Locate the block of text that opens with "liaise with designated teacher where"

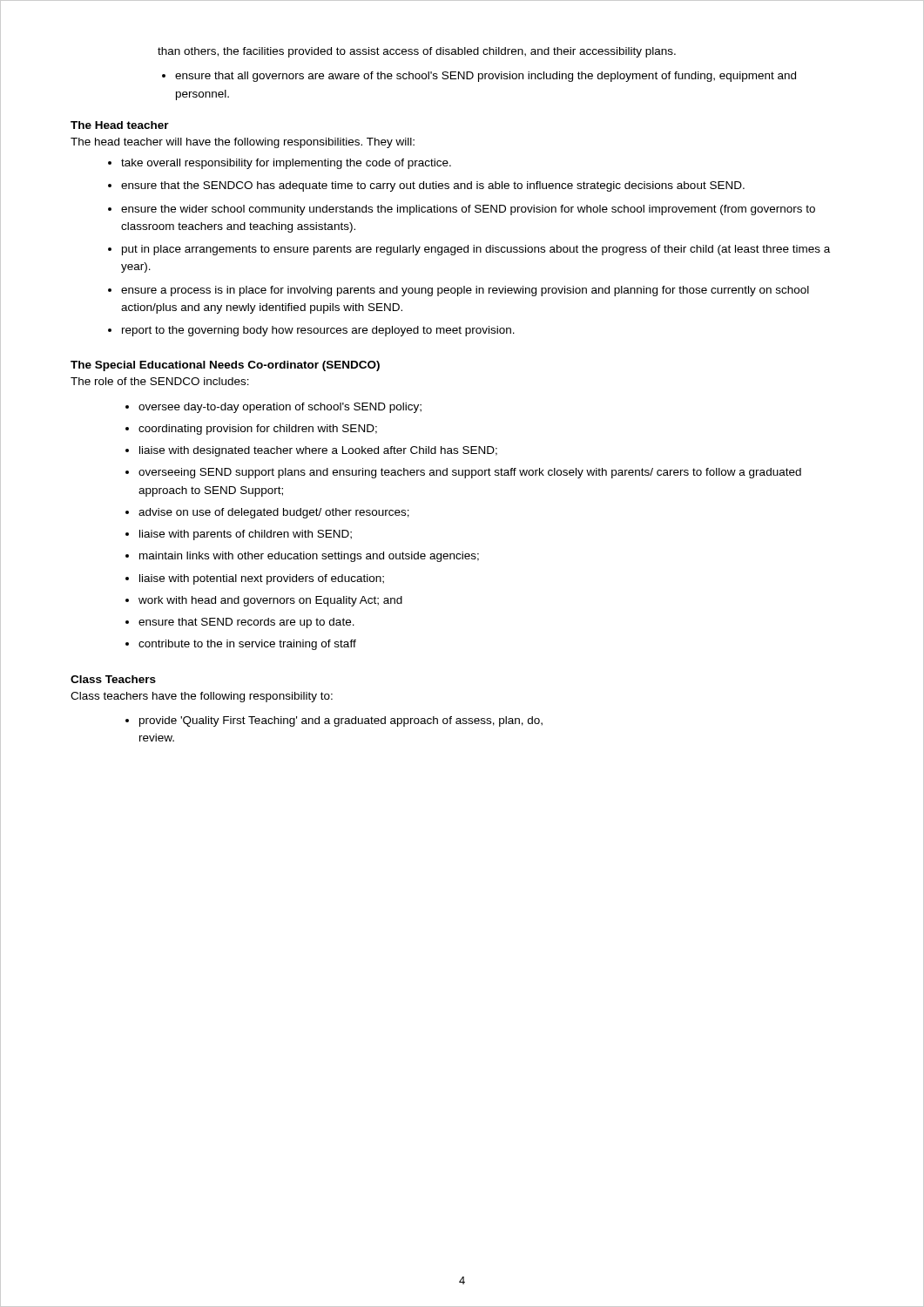(318, 450)
